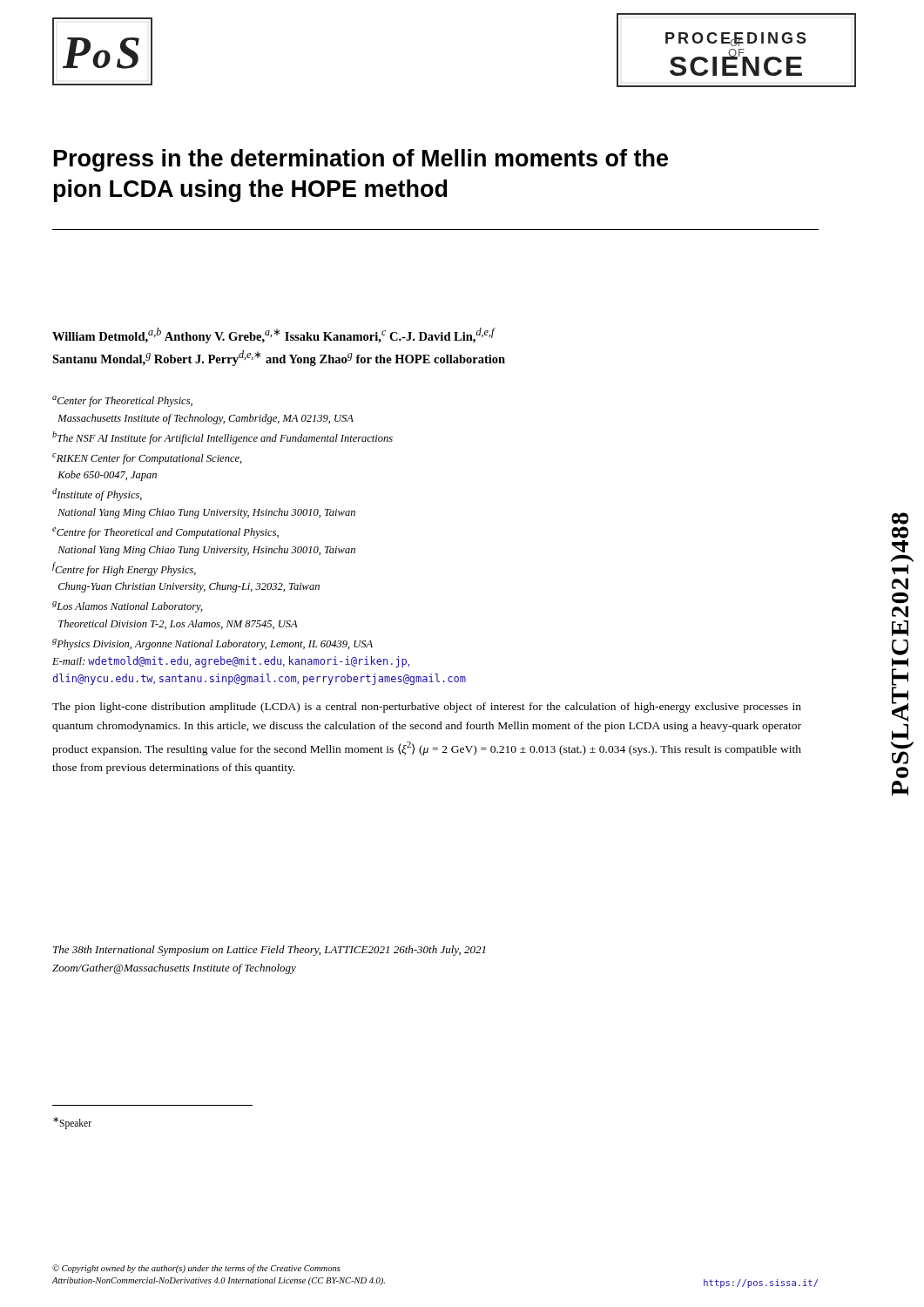Find the text block that reads "The pion light-cone distribution amplitude (LCDA)"
This screenshot has height=1307, width=924.
(427, 737)
